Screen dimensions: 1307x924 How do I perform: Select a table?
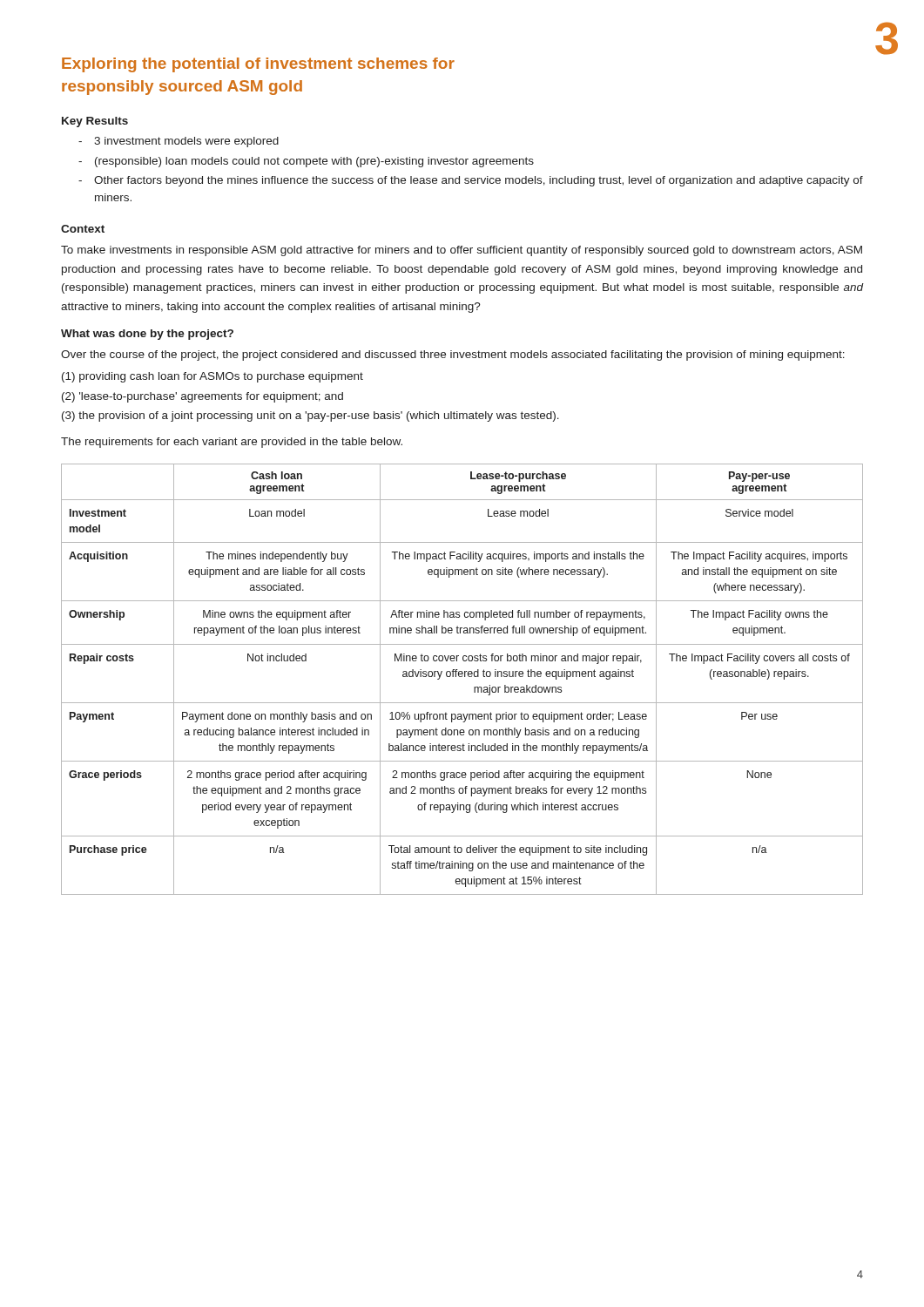point(462,679)
